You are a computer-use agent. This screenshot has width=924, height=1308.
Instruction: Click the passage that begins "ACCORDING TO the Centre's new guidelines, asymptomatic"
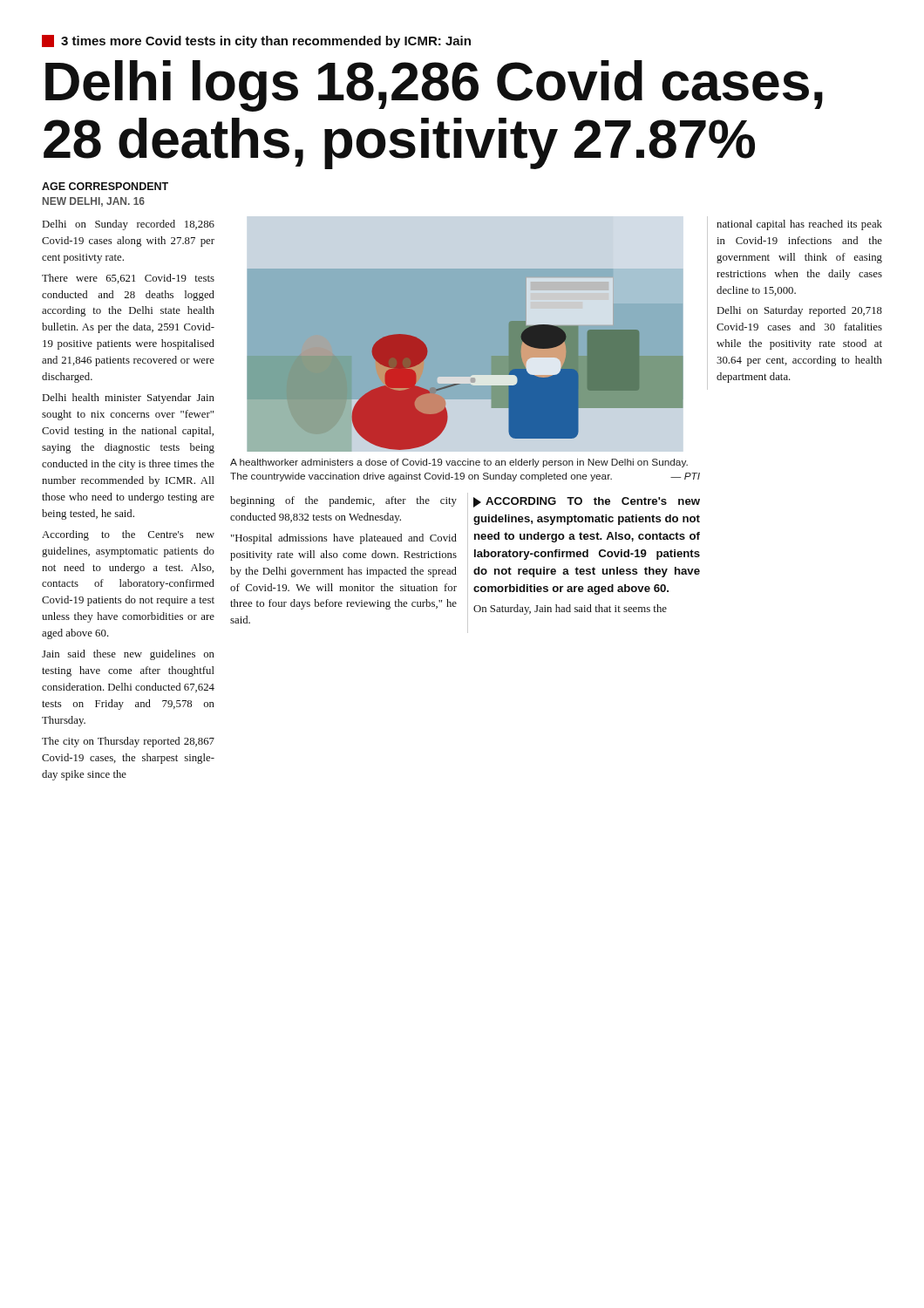587,555
